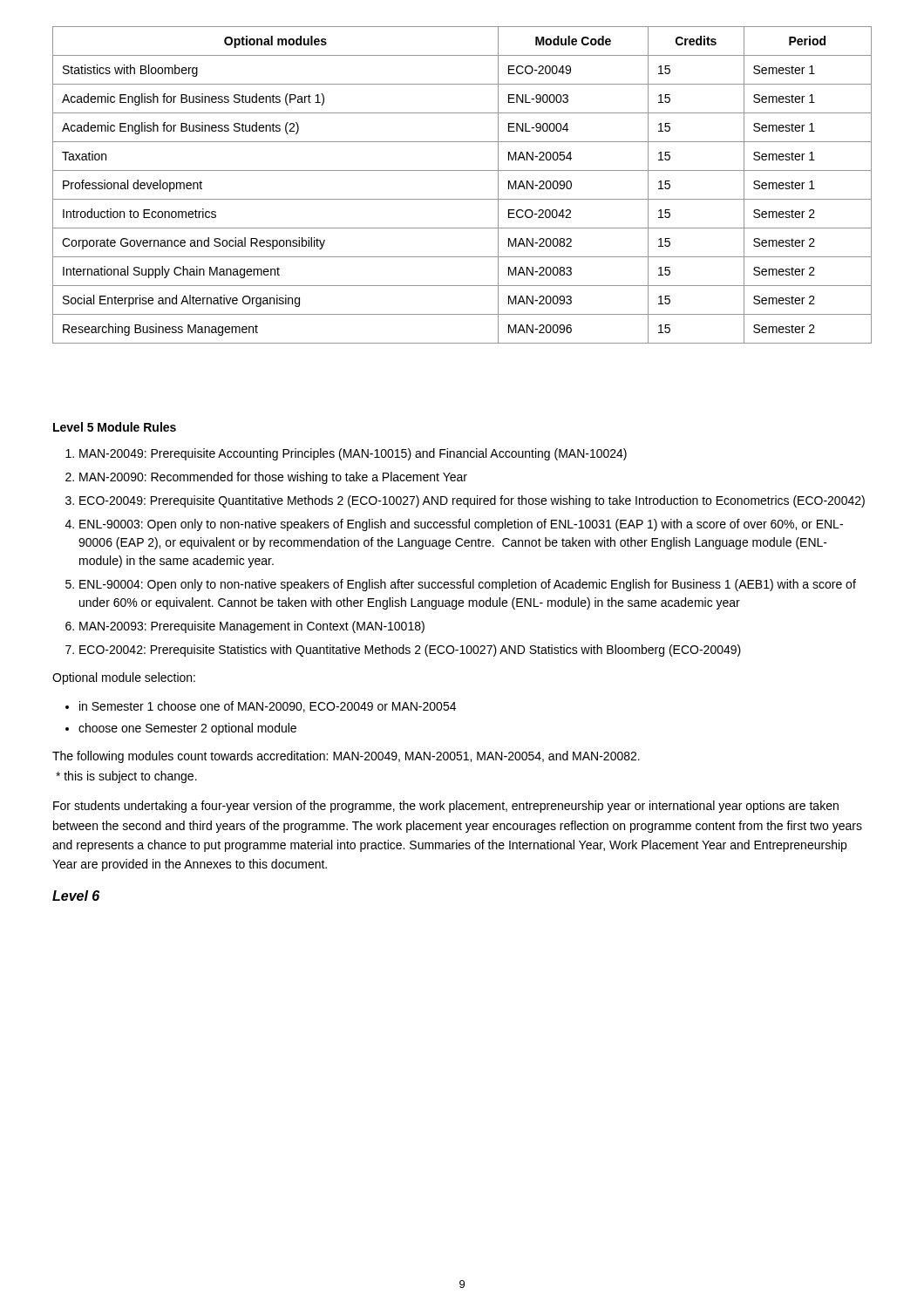This screenshot has width=924, height=1308.
Task: Navigate to the region starting "ECO-20049: Prerequisite Quantitative Methods"
Action: pos(472,501)
